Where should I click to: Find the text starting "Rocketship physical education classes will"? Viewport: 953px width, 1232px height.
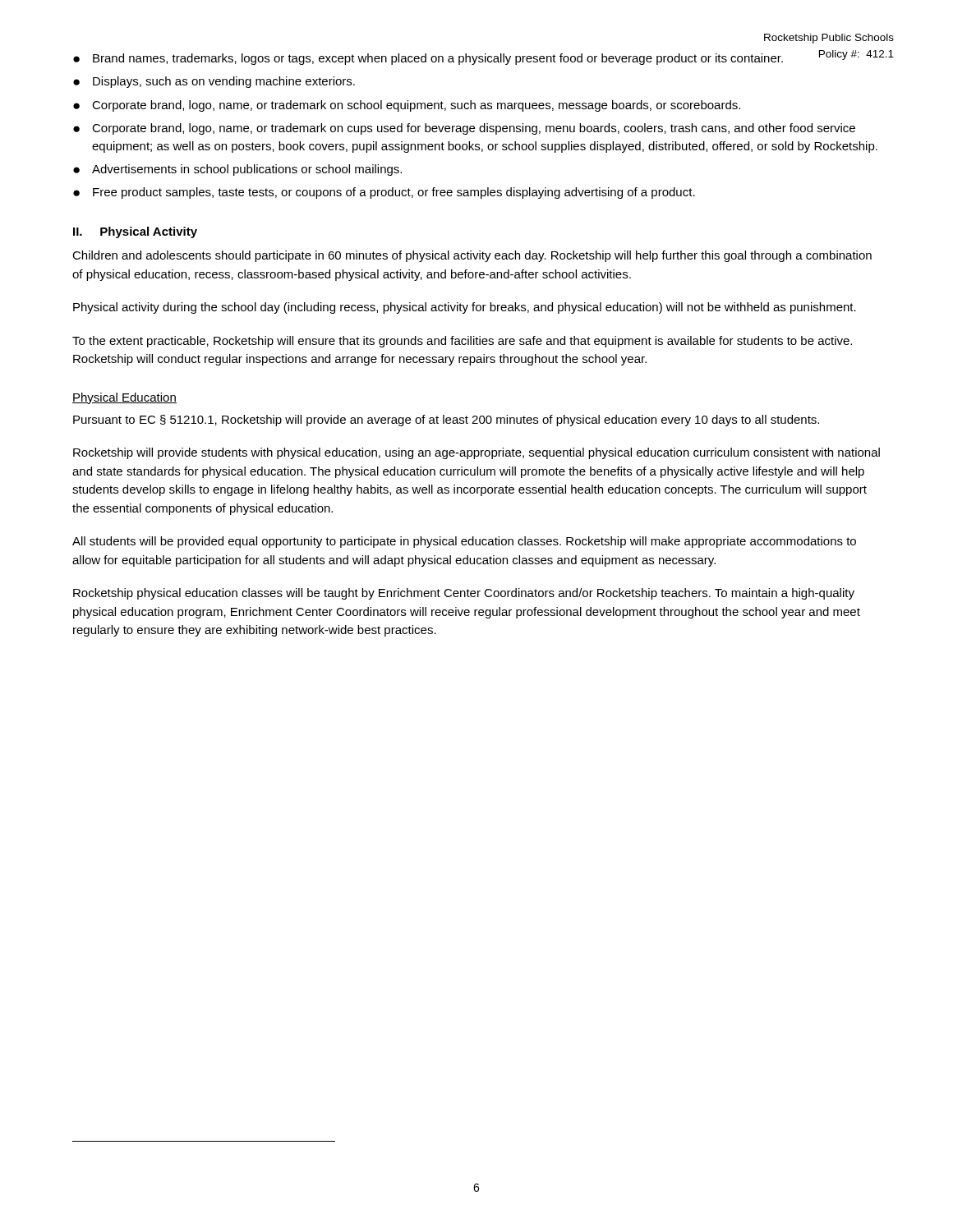(466, 611)
